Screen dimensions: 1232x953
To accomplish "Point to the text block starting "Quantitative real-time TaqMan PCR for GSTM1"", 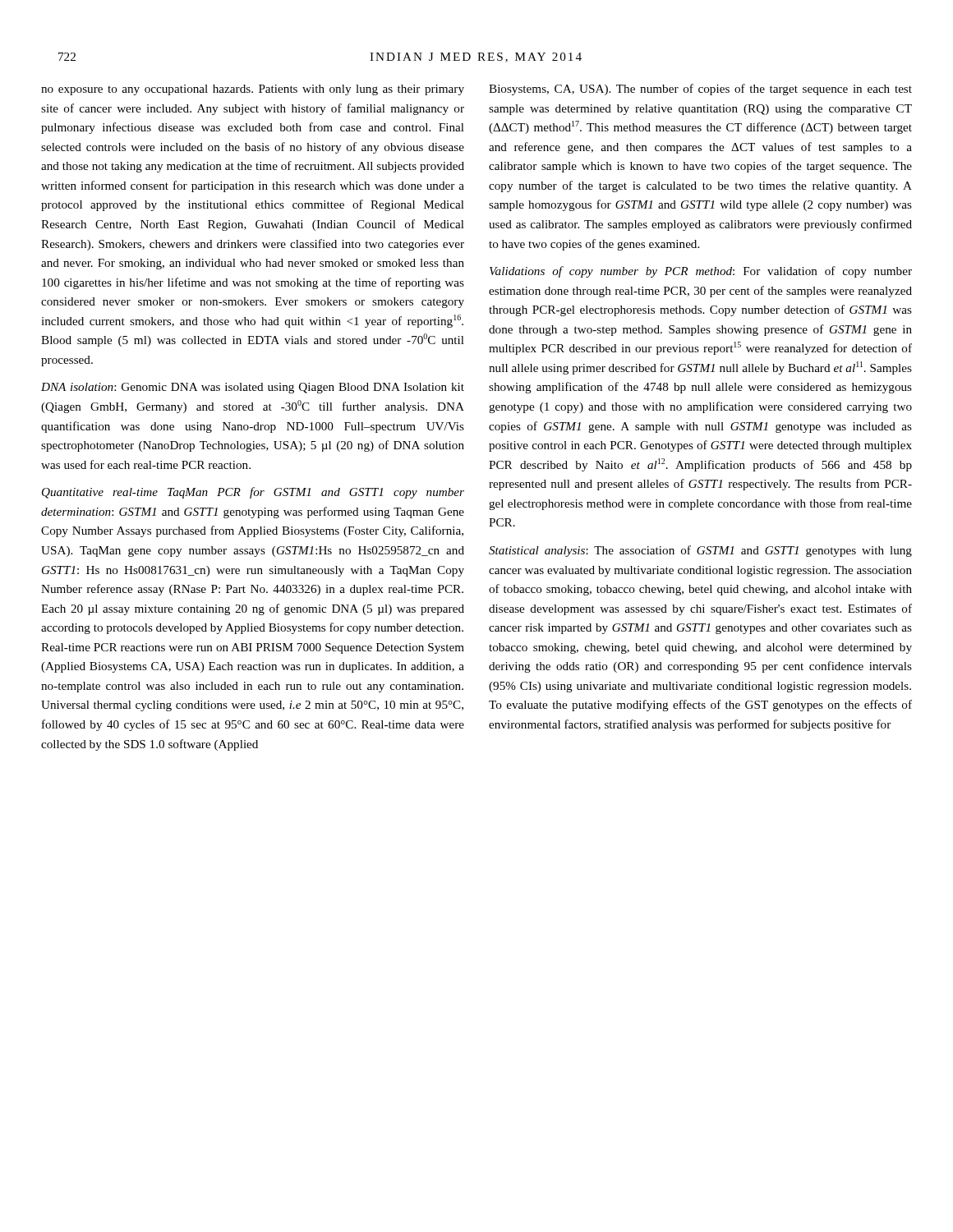I will 253,618.
